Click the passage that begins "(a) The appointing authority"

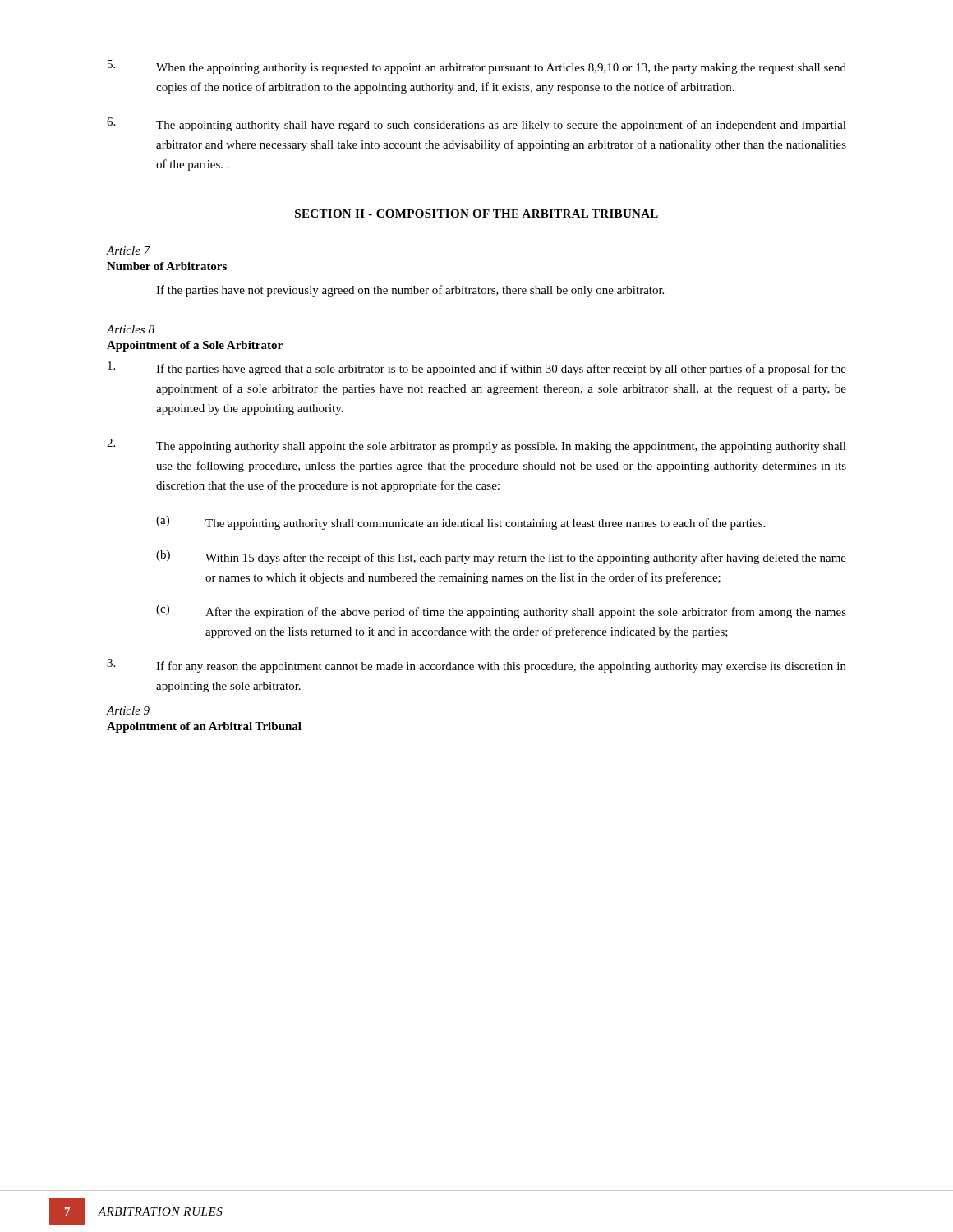501,523
